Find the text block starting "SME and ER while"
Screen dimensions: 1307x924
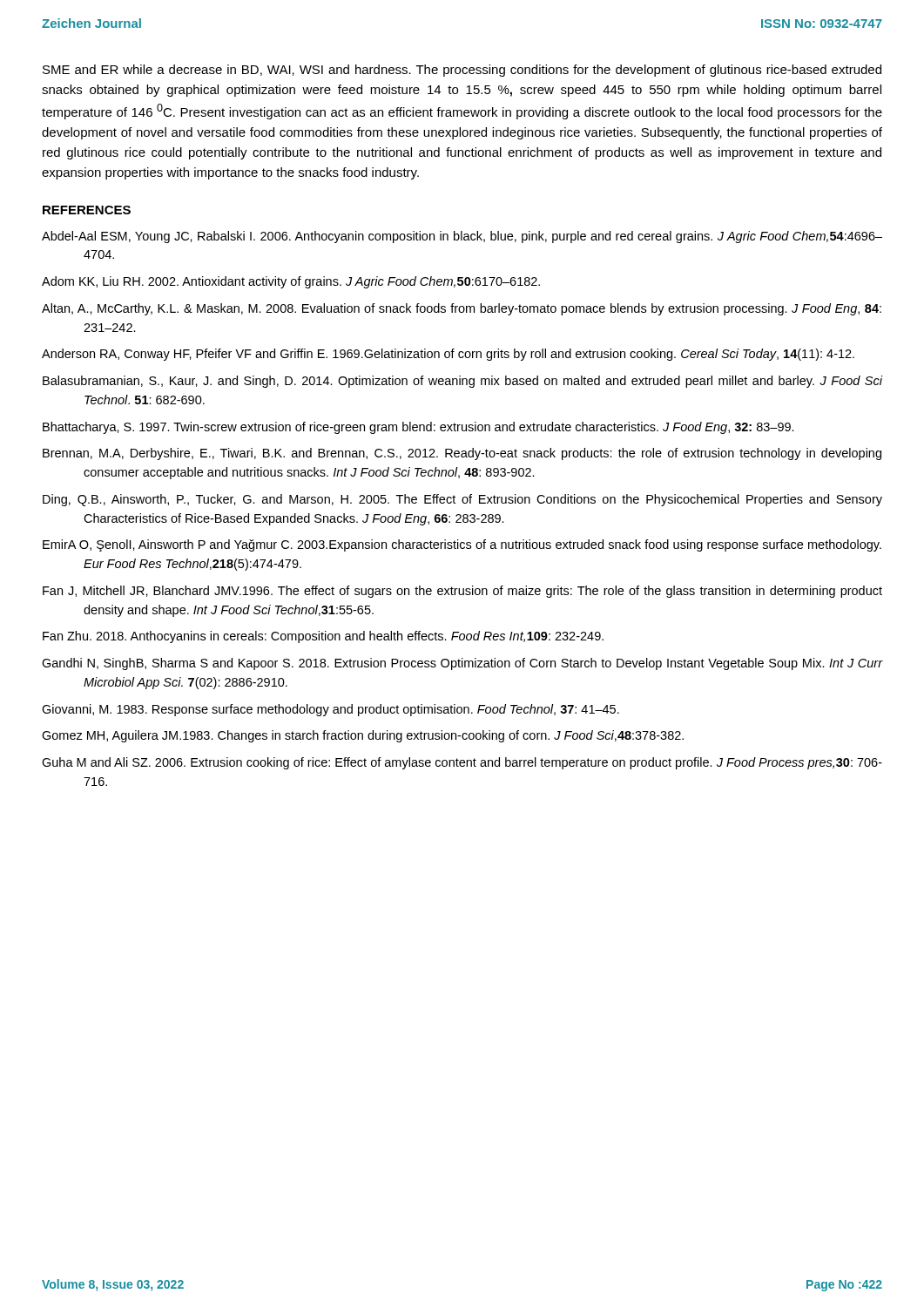coord(462,121)
